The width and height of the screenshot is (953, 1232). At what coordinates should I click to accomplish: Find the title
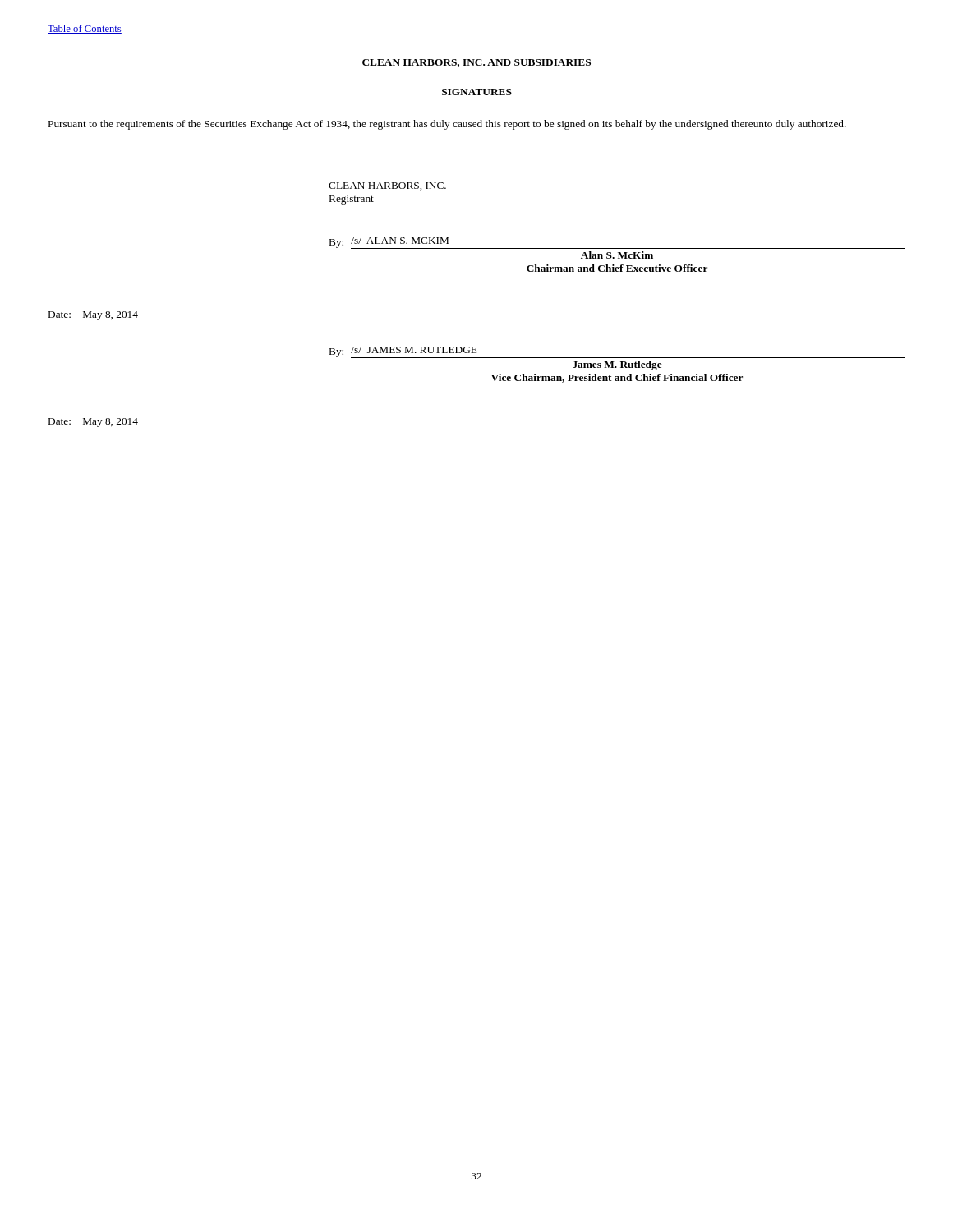[x=476, y=62]
